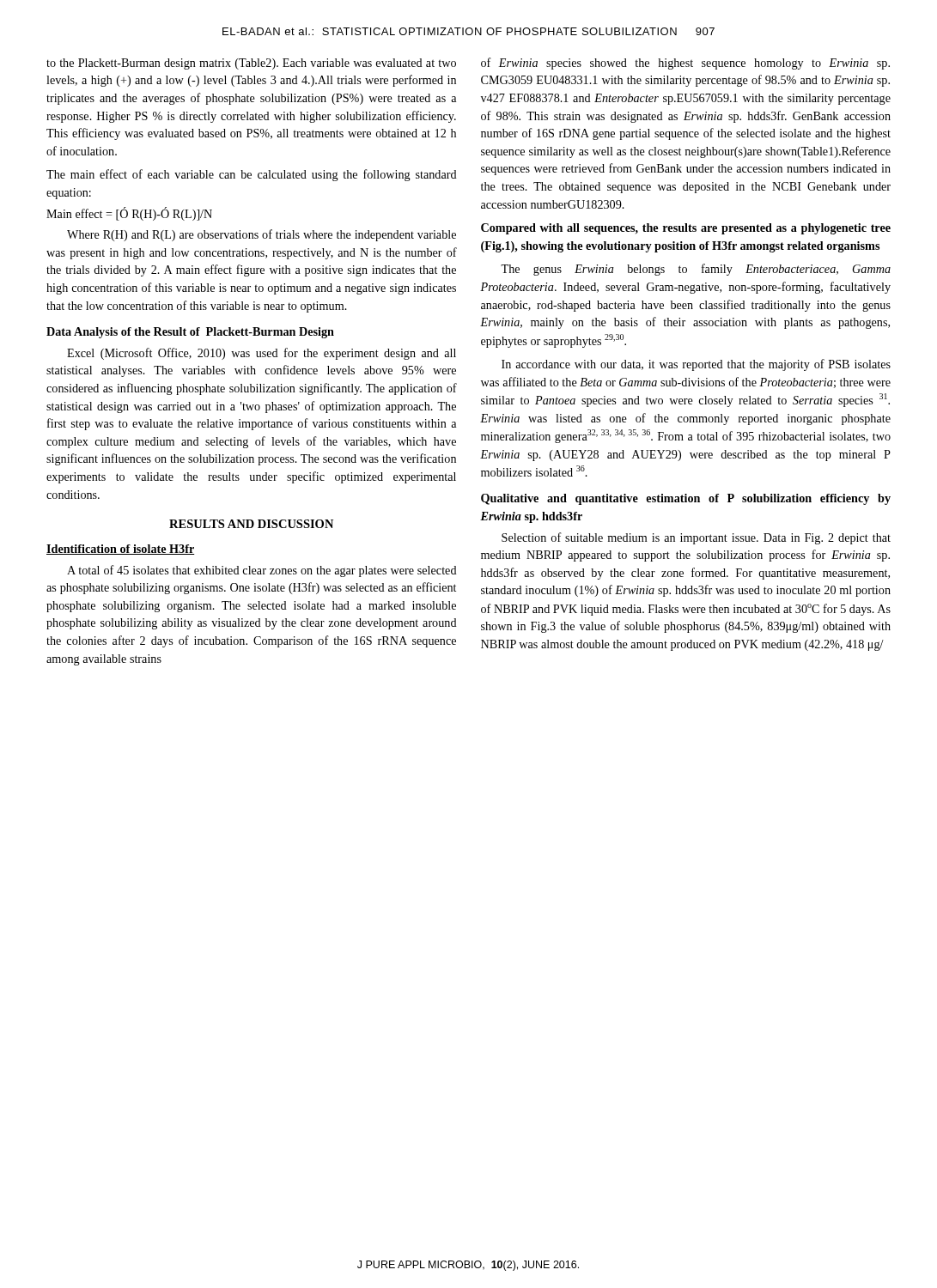
Task: Locate the region starting "A total of 45 isolates that exhibited"
Action: [251, 614]
